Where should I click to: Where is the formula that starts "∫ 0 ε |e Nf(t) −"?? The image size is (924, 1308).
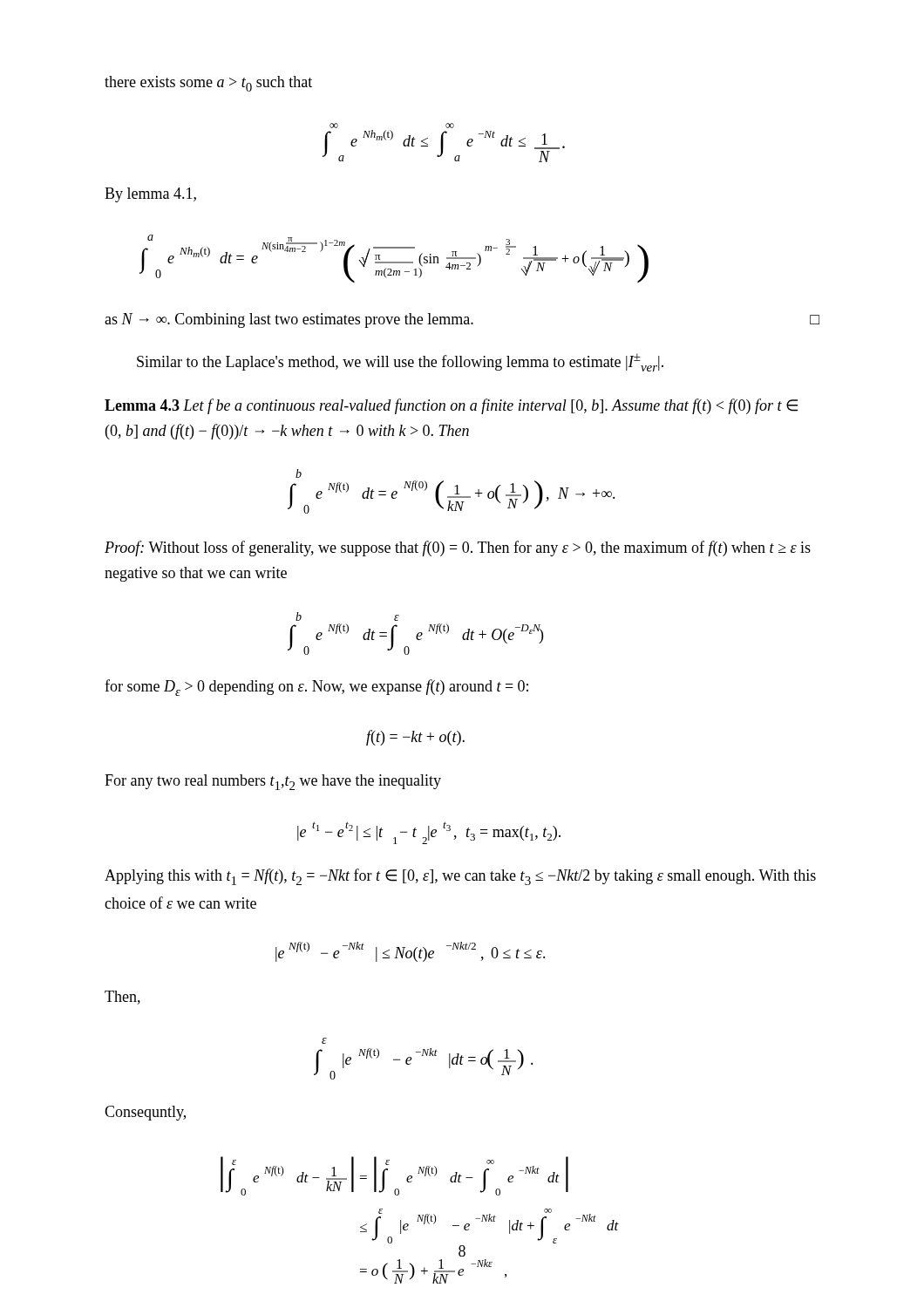coord(462,1055)
